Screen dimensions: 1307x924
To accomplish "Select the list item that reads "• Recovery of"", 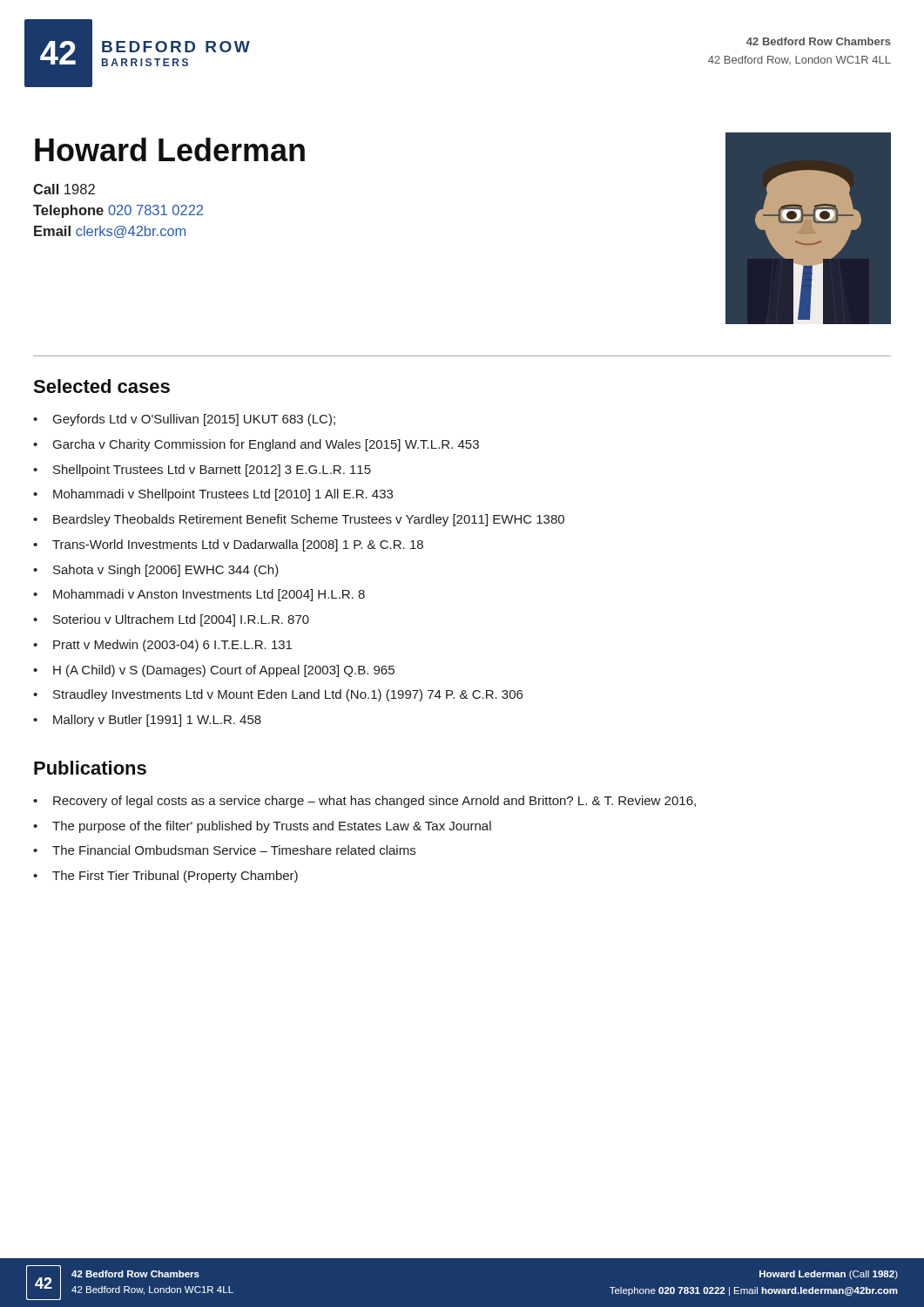I will tap(365, 801).
